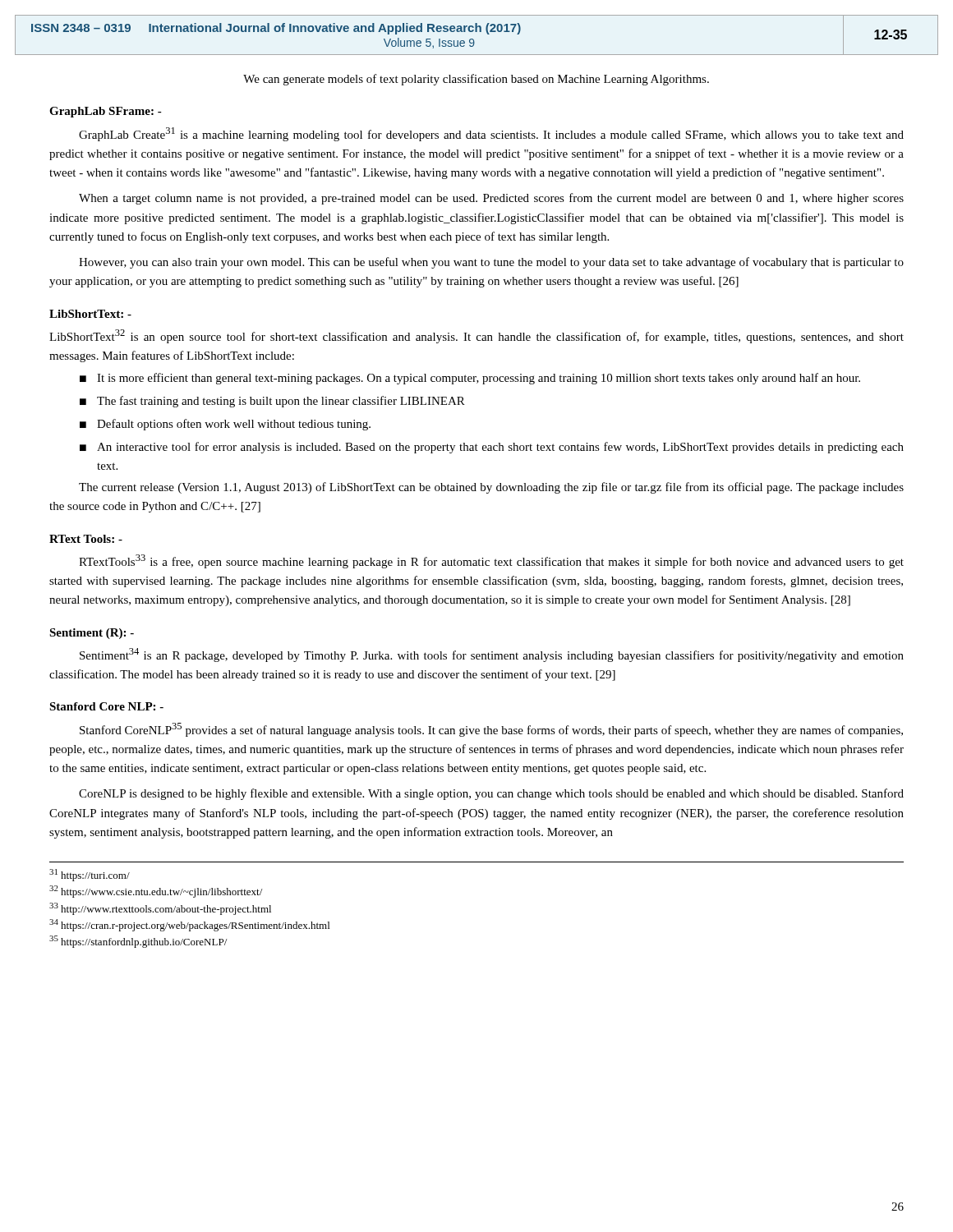This screenshot has width=953, height=1232.
Task: Point to the element starting "Sentiment34 is an R package, developed by"
Action: [x=476, y=663]
